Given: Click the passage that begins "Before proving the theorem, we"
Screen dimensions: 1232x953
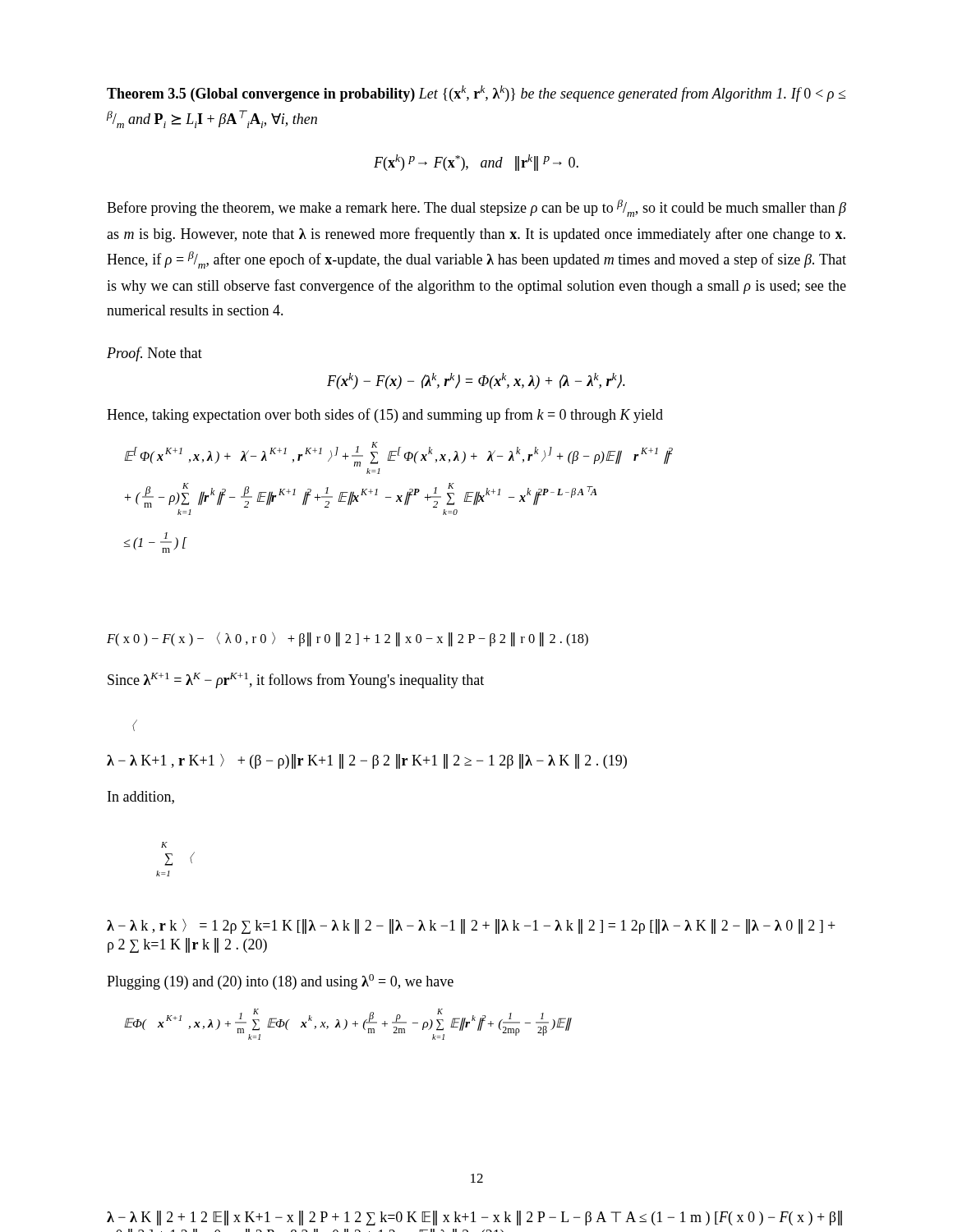Looking at the screenshot, I should [x=476, y=258].
